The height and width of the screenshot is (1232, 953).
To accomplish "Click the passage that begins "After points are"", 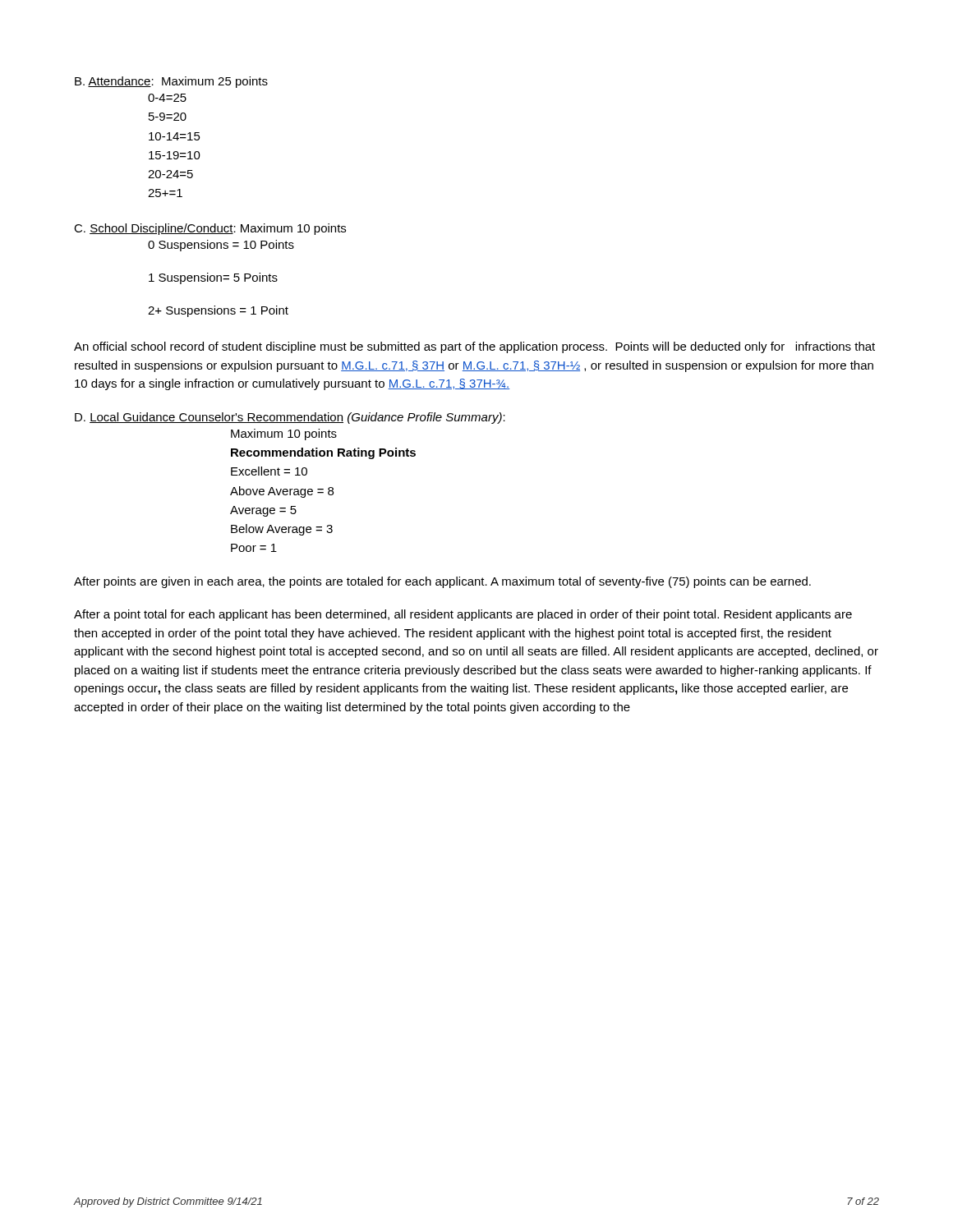I will click(x=476, y=581).
